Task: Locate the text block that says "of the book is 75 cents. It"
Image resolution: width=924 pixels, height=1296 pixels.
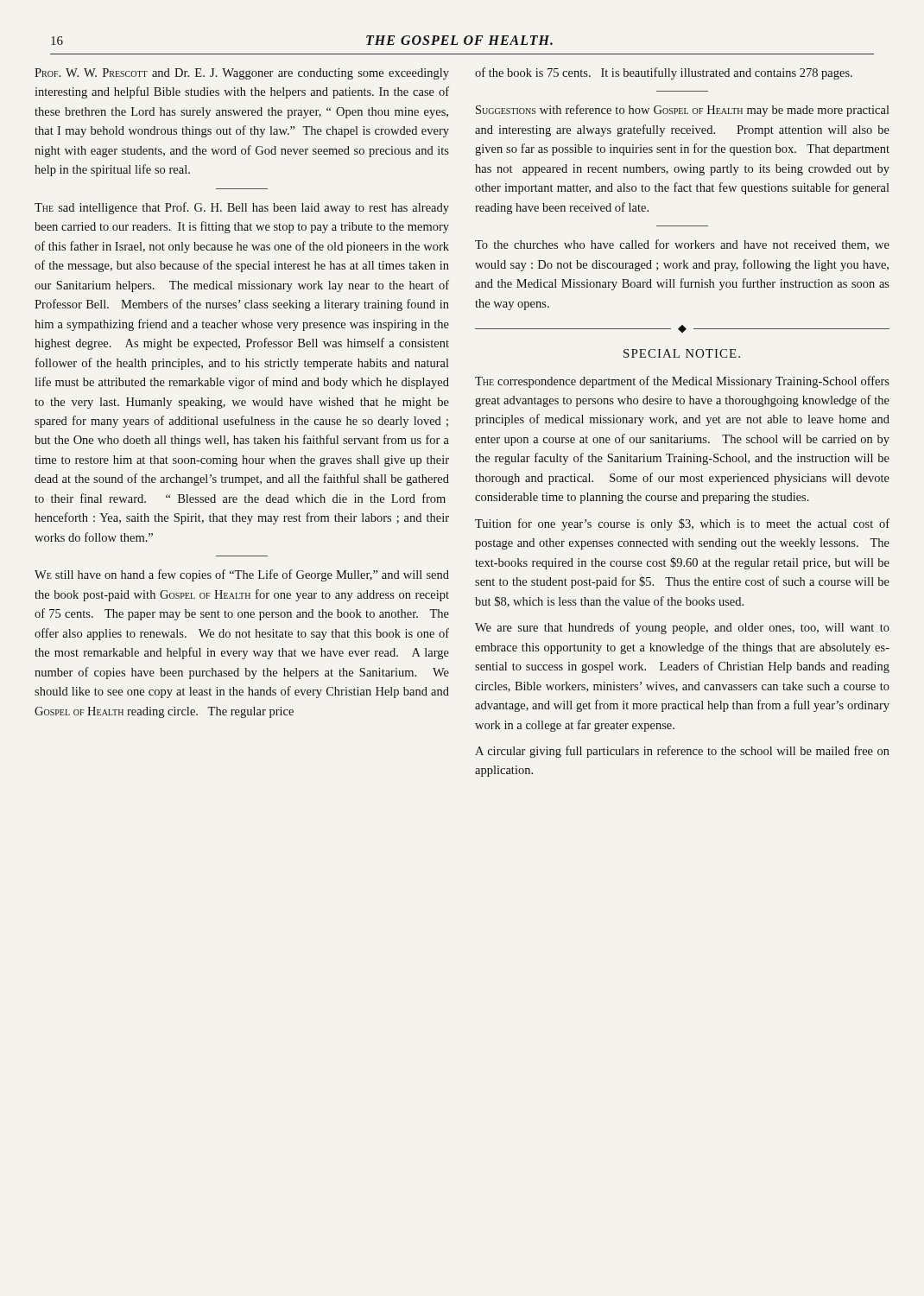Action: [x=664, y=73]
